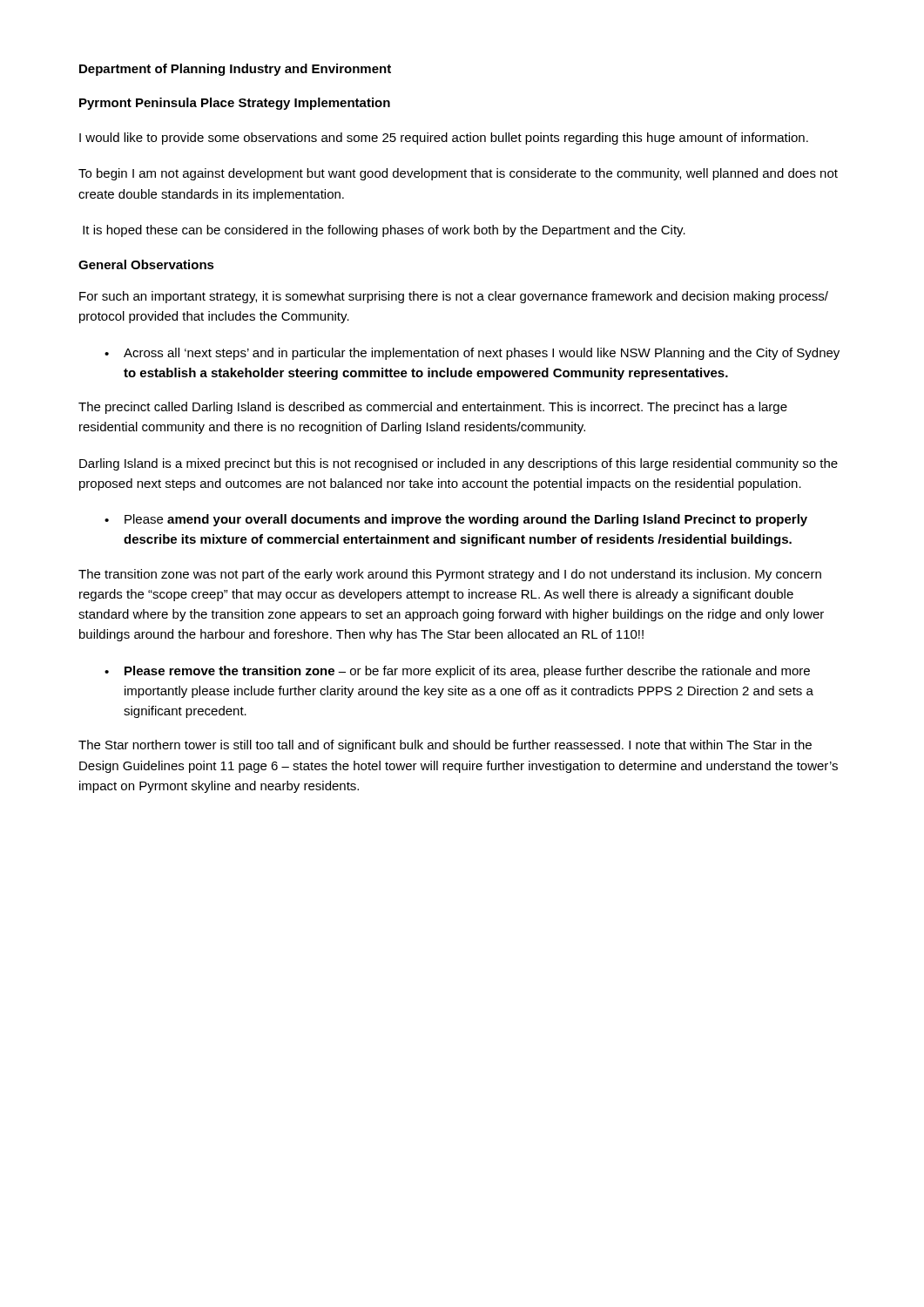
Task: Find the section header that says "Pyrmont Peninsula Place Strategy Implementation"
Action: 234,102
